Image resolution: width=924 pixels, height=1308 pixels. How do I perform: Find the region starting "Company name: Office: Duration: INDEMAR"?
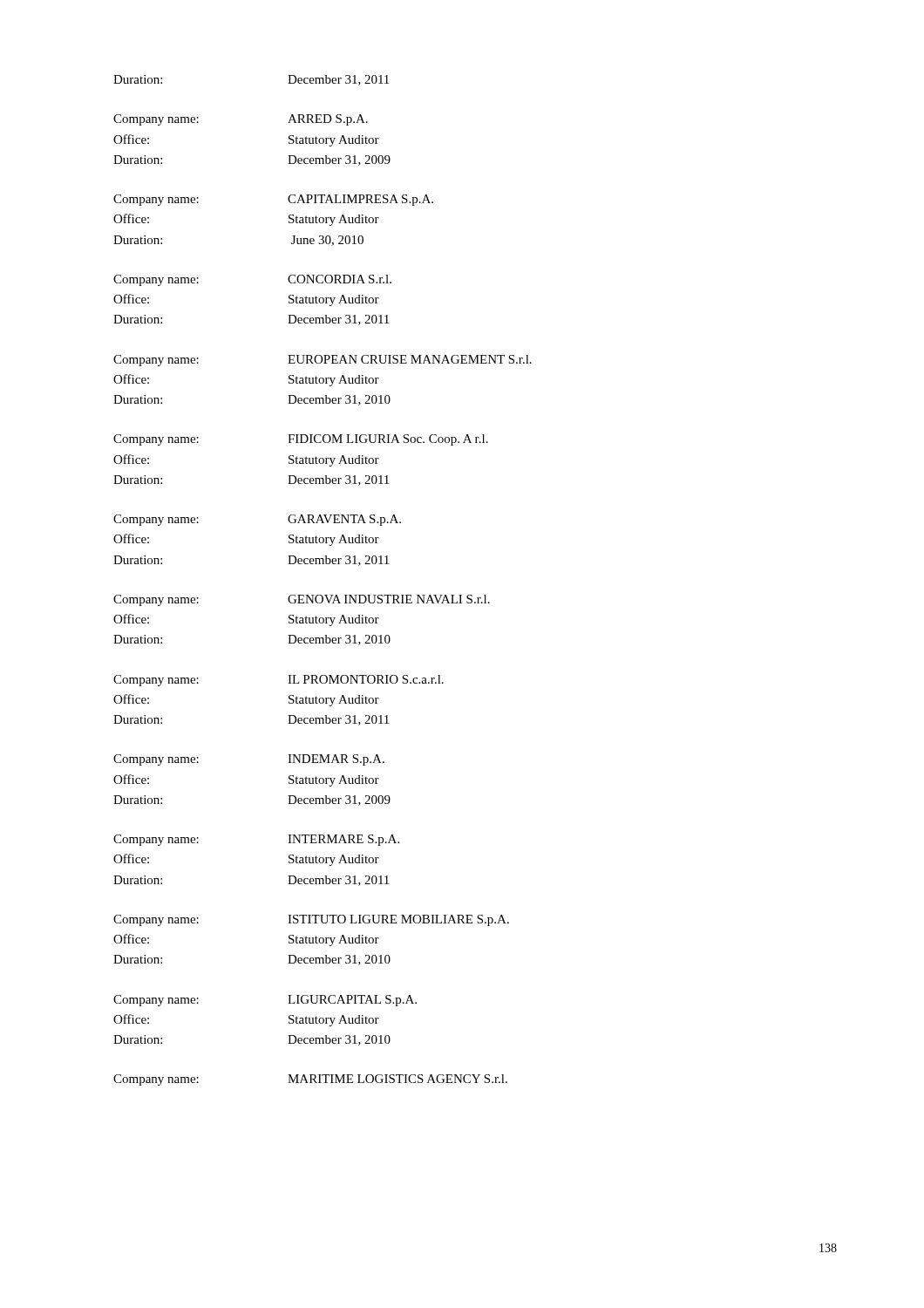(150, 760)
